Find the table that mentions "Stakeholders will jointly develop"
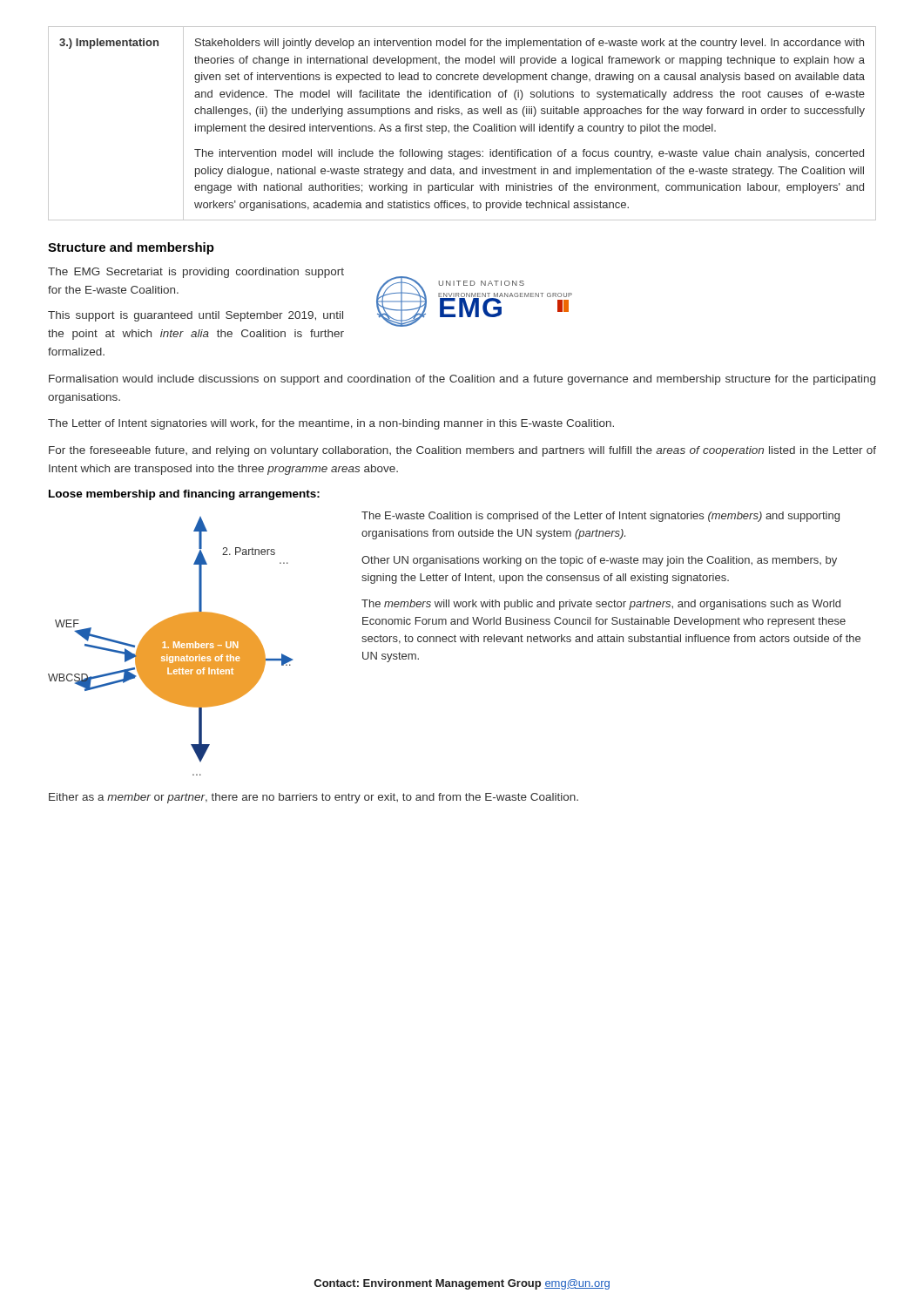This screenshot has height=1307, width=924. coord(462,123)
